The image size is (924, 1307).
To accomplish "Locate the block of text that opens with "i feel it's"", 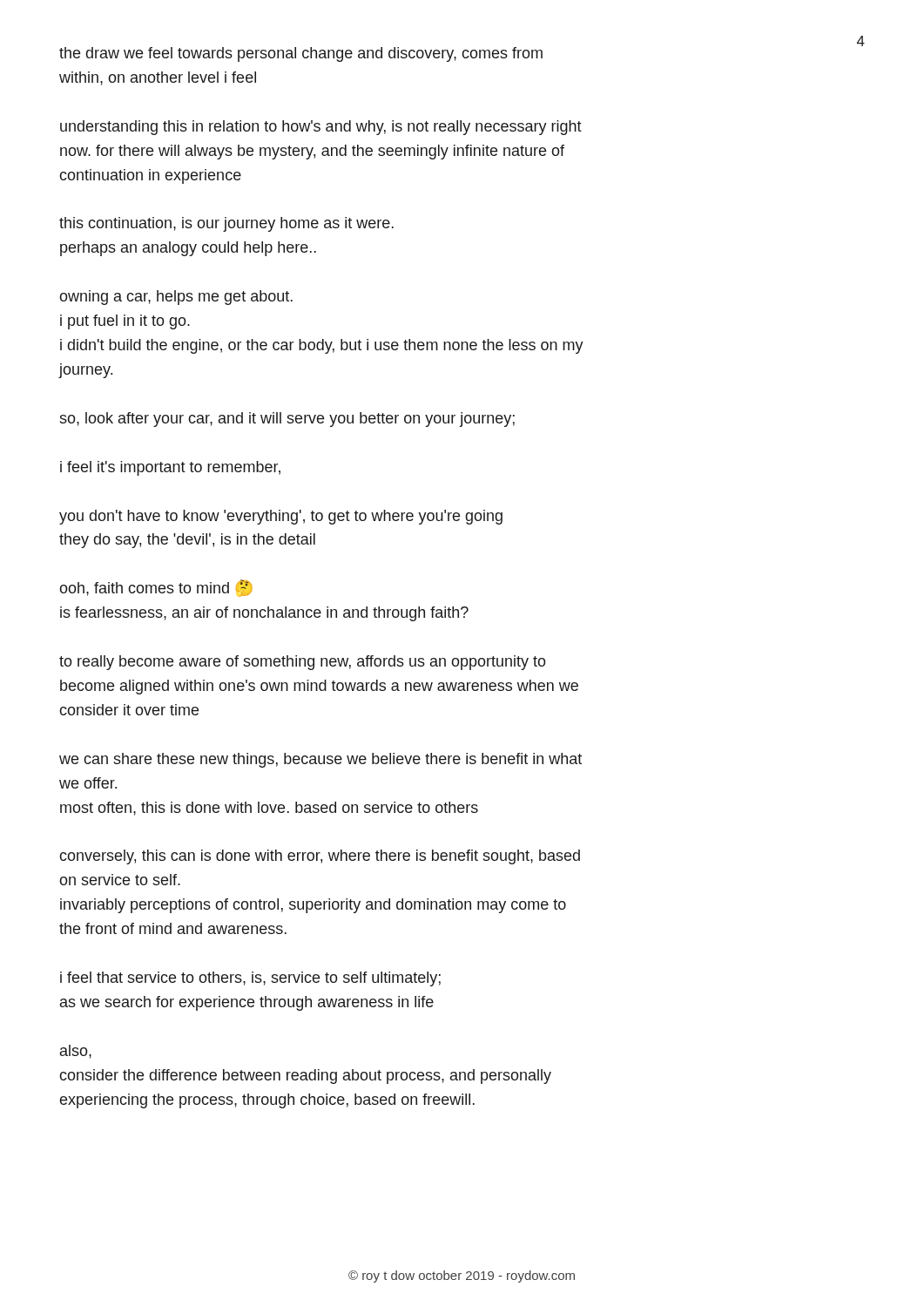I will tap(170, 467).
